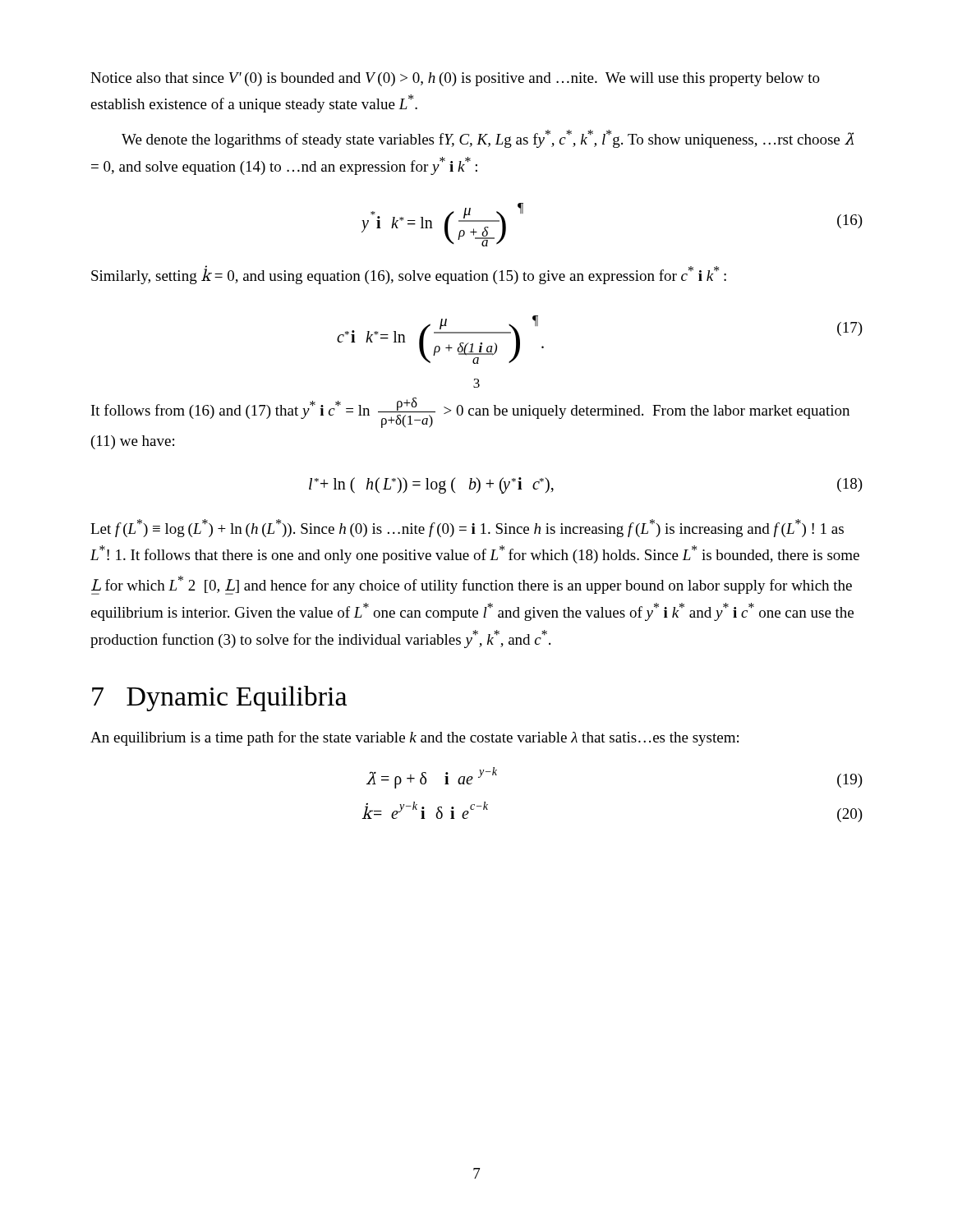Locate the text block containing "An equilibrium is"

(x=476, y=738)
